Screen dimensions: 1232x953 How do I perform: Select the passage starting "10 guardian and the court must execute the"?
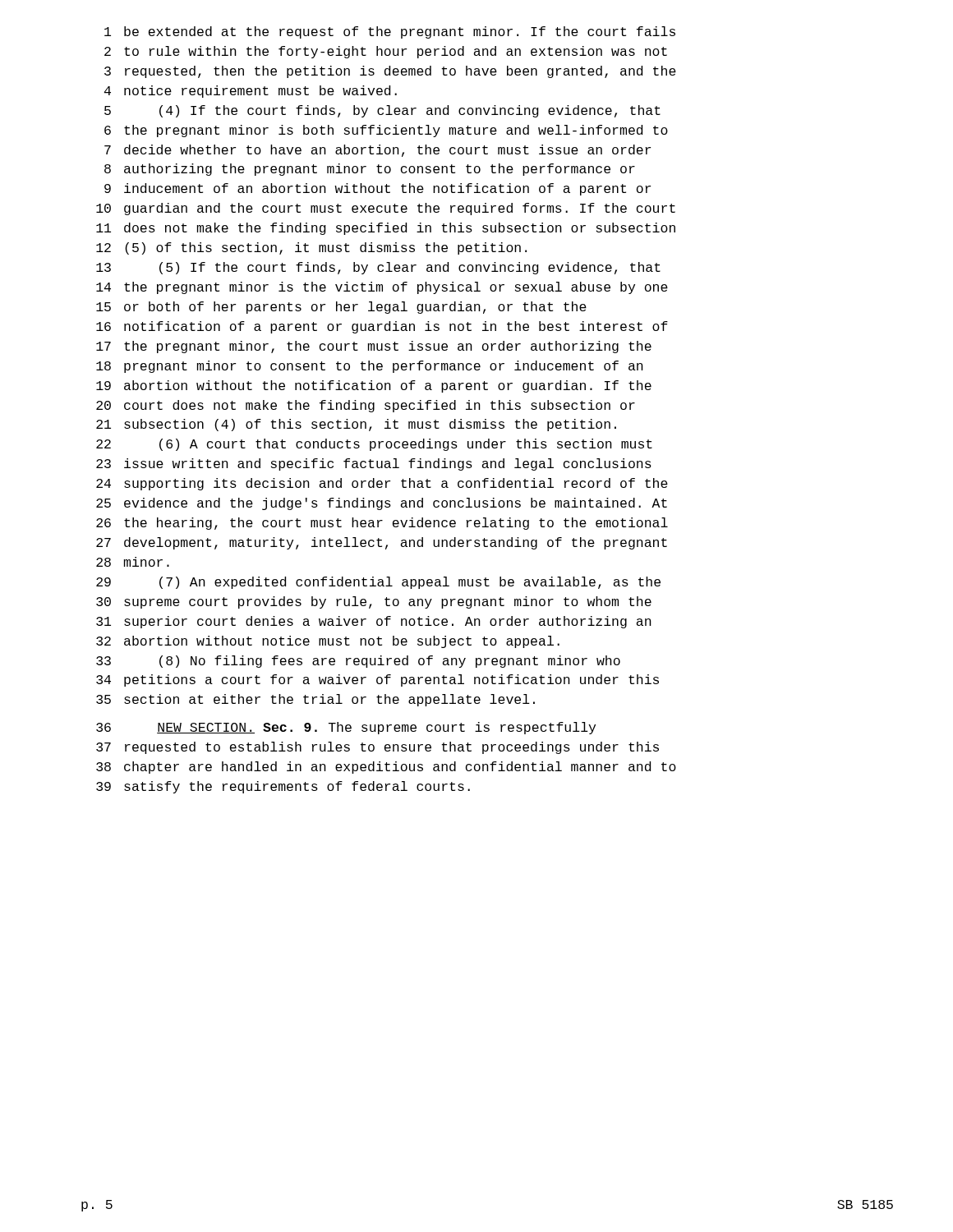487,210
